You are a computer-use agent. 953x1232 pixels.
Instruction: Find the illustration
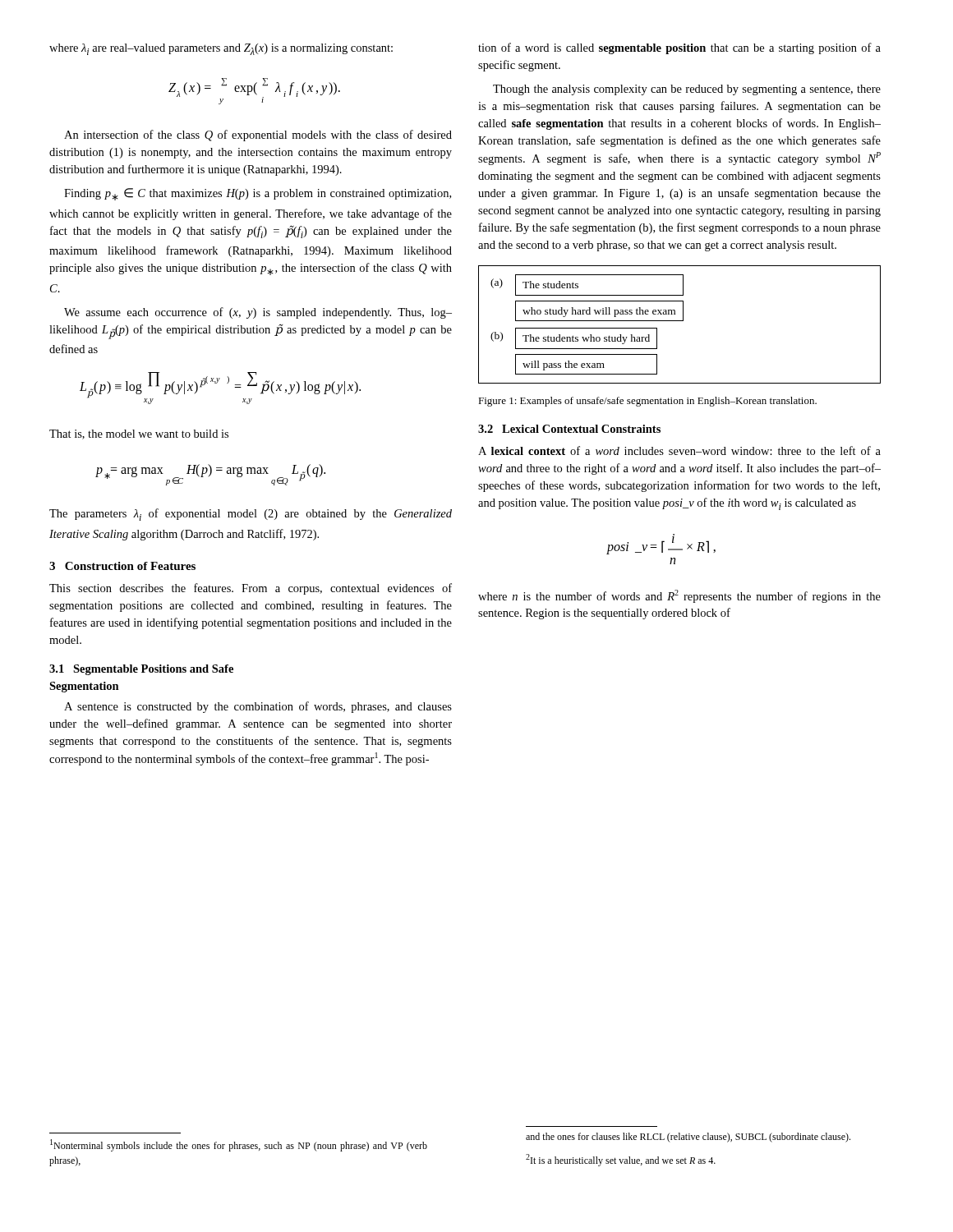tap(679, 325)
